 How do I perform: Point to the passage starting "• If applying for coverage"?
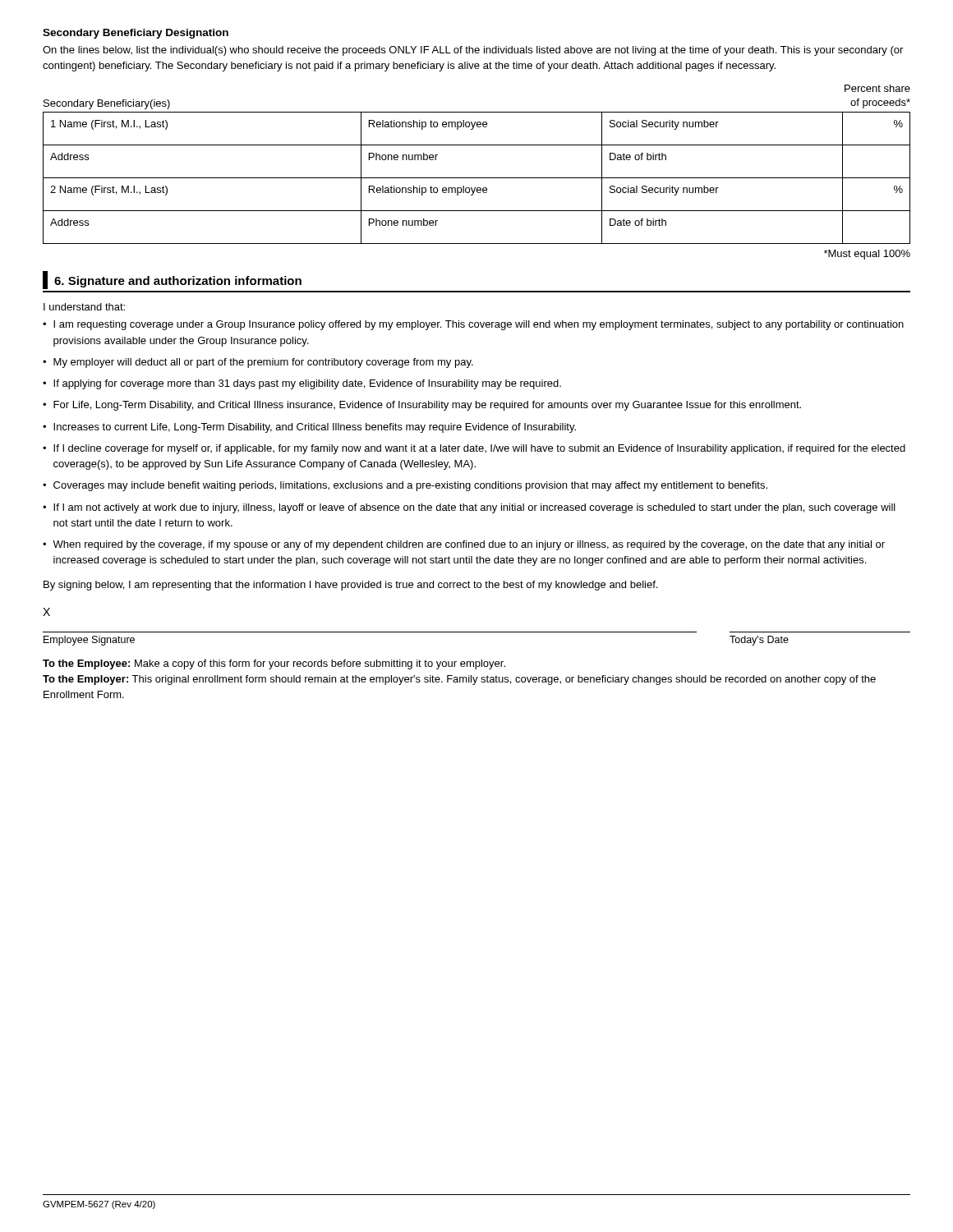point(302,383)
